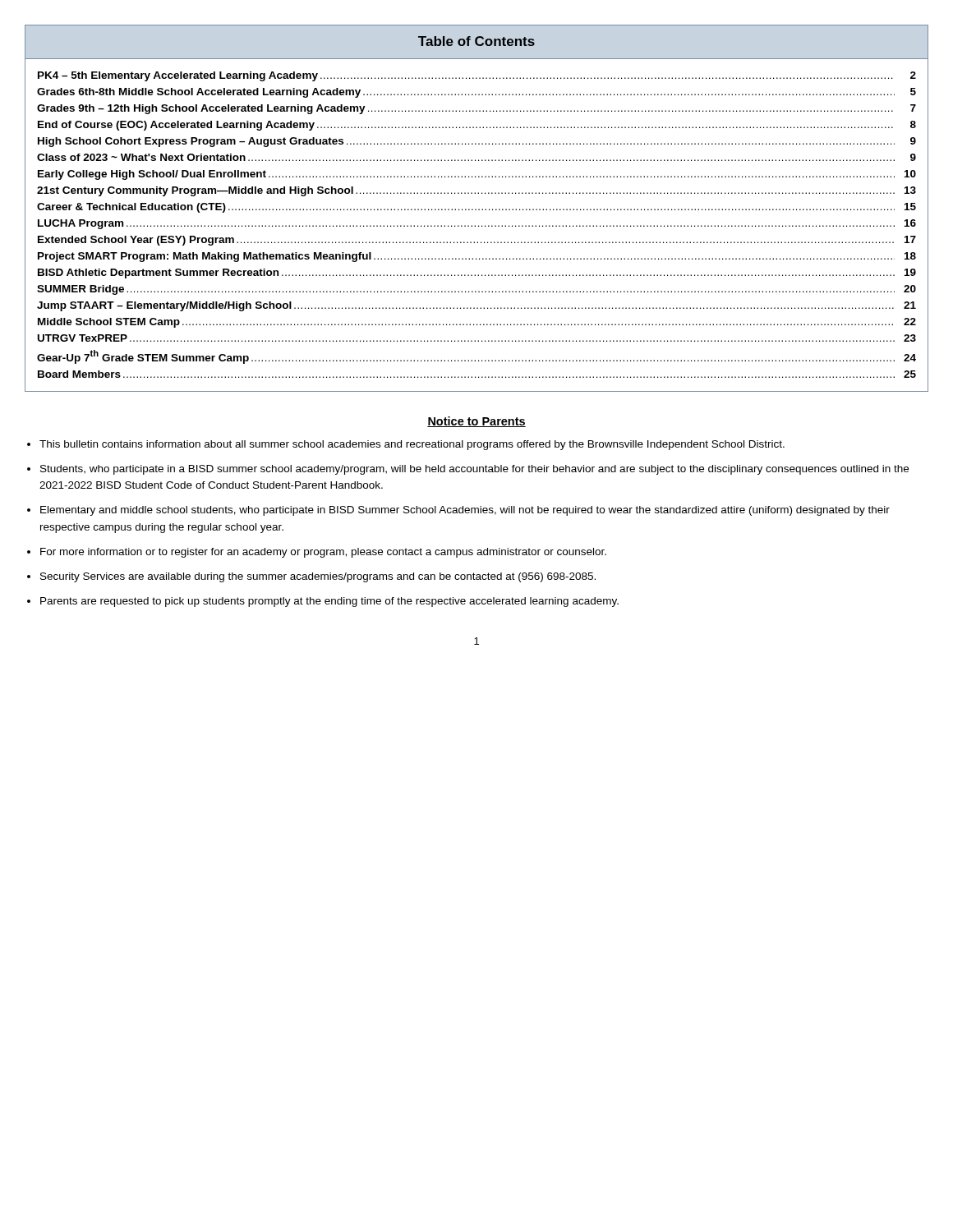
Task: Select the text block starting "For more information or to register for"
Action: point(484,552)
